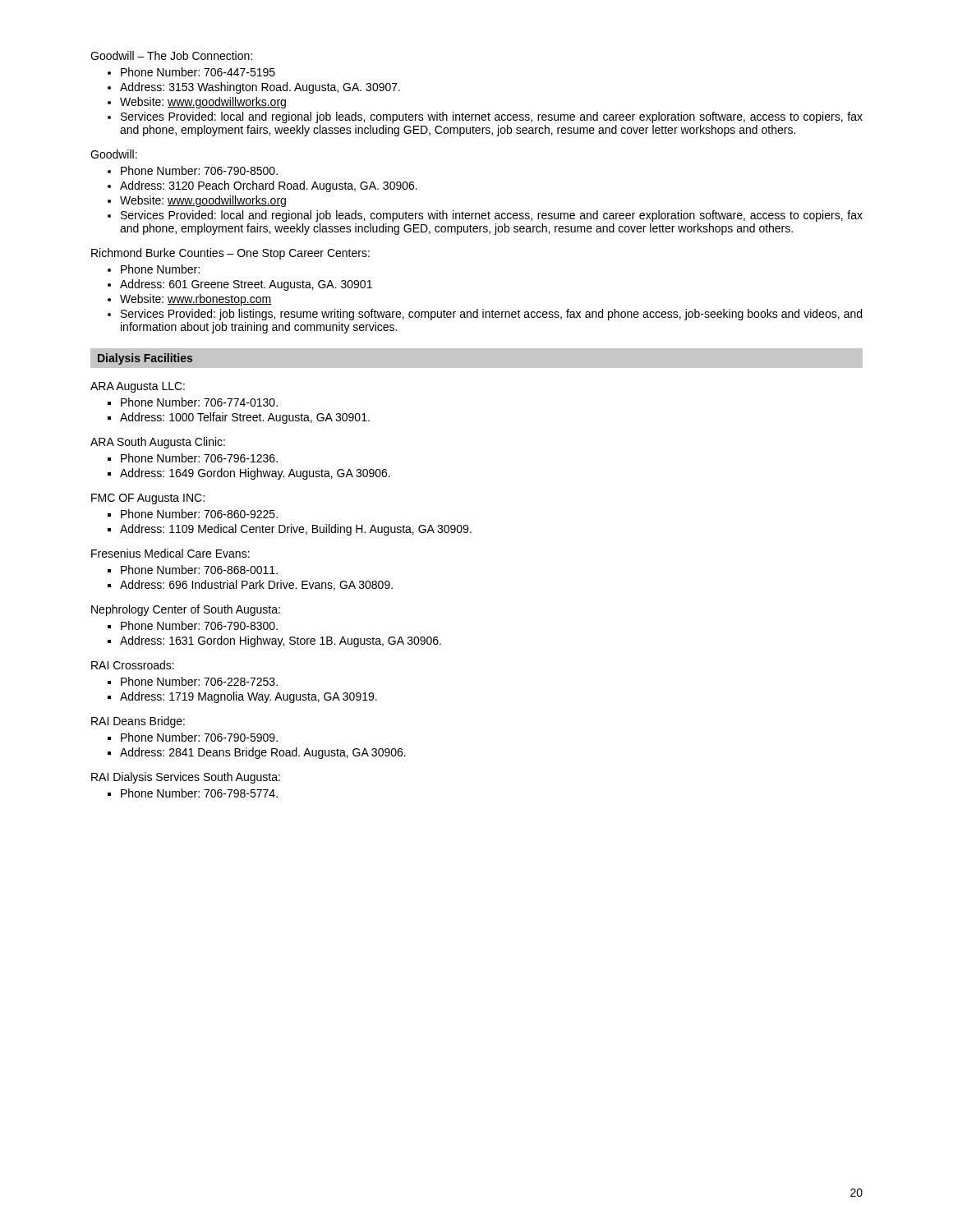Point to the element starting "Address: 1109 Medical Center Drive, Building H."

[296, 529]
